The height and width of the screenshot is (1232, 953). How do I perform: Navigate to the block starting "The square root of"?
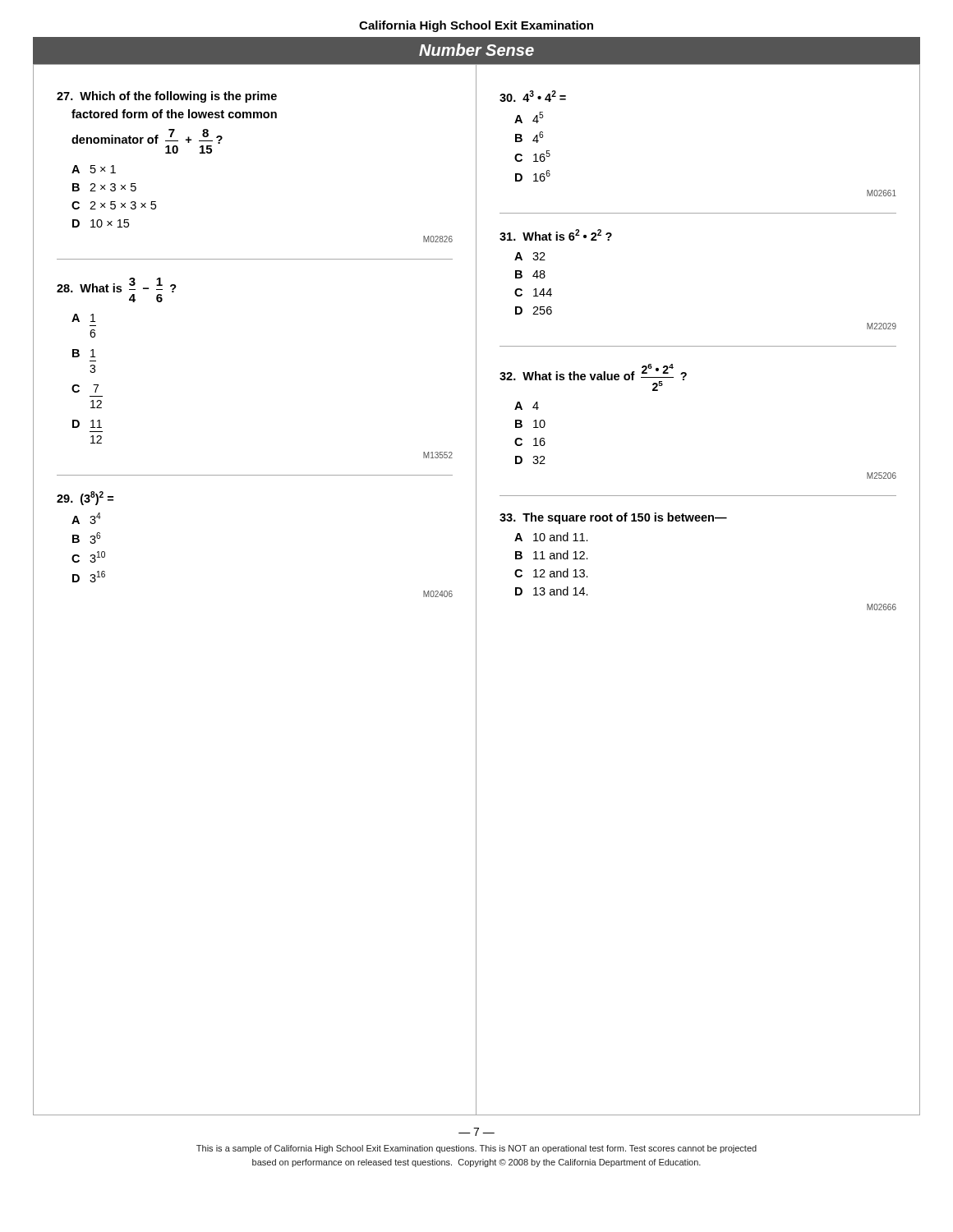click(613, 518)
